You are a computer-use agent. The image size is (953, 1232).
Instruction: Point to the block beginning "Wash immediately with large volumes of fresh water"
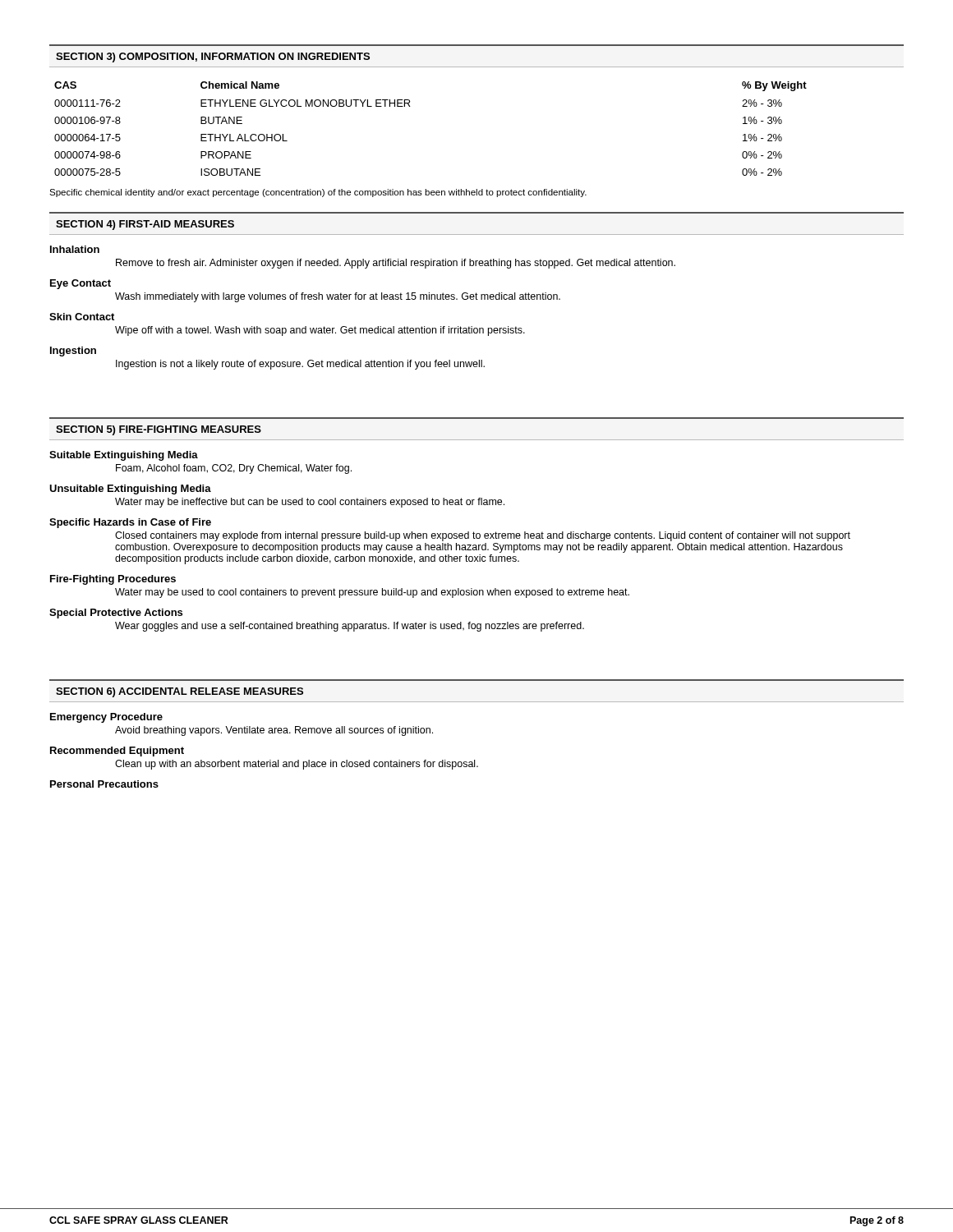[x=338, y=296]
